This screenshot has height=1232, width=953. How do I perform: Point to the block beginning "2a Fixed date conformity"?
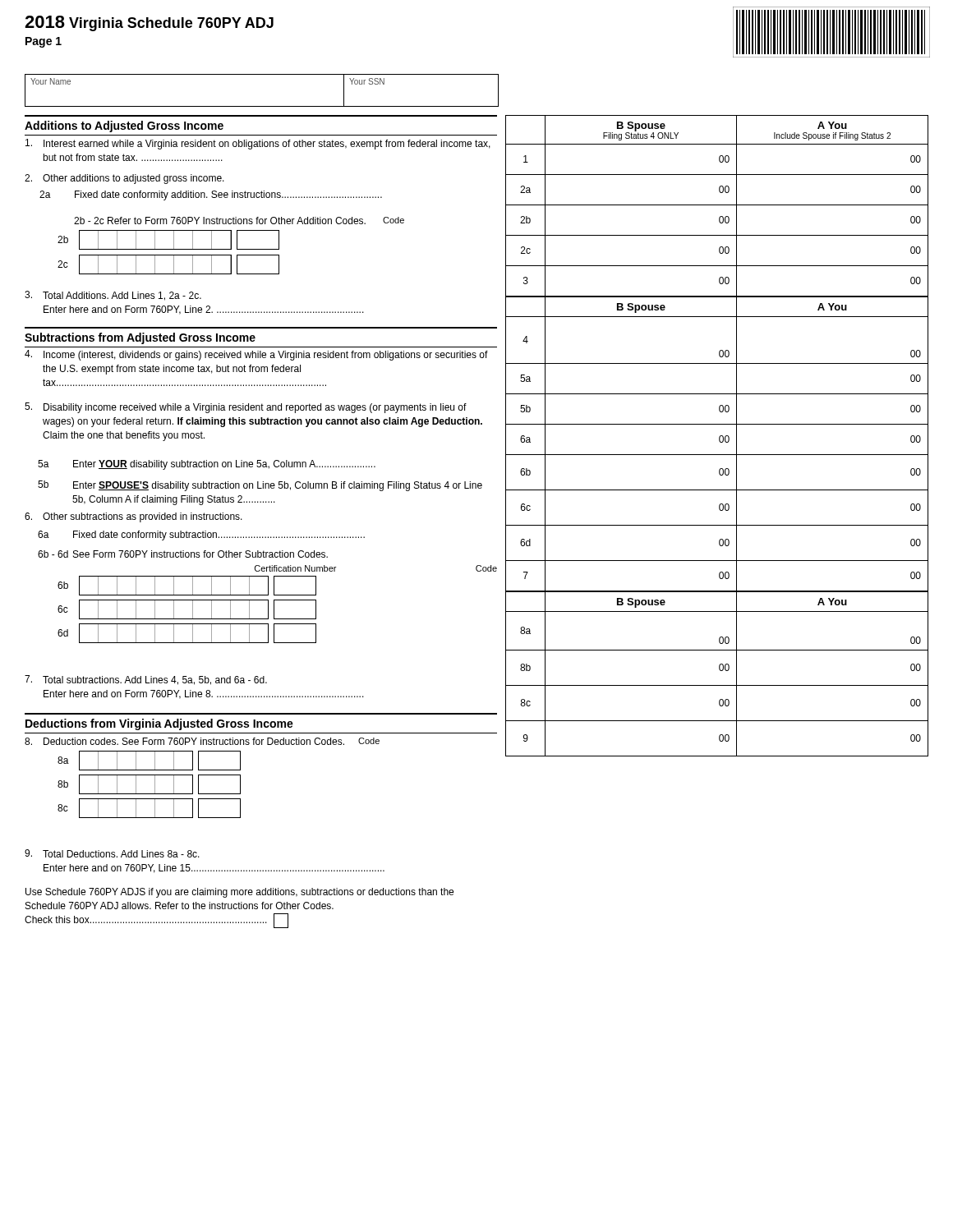tap(261, 195)
